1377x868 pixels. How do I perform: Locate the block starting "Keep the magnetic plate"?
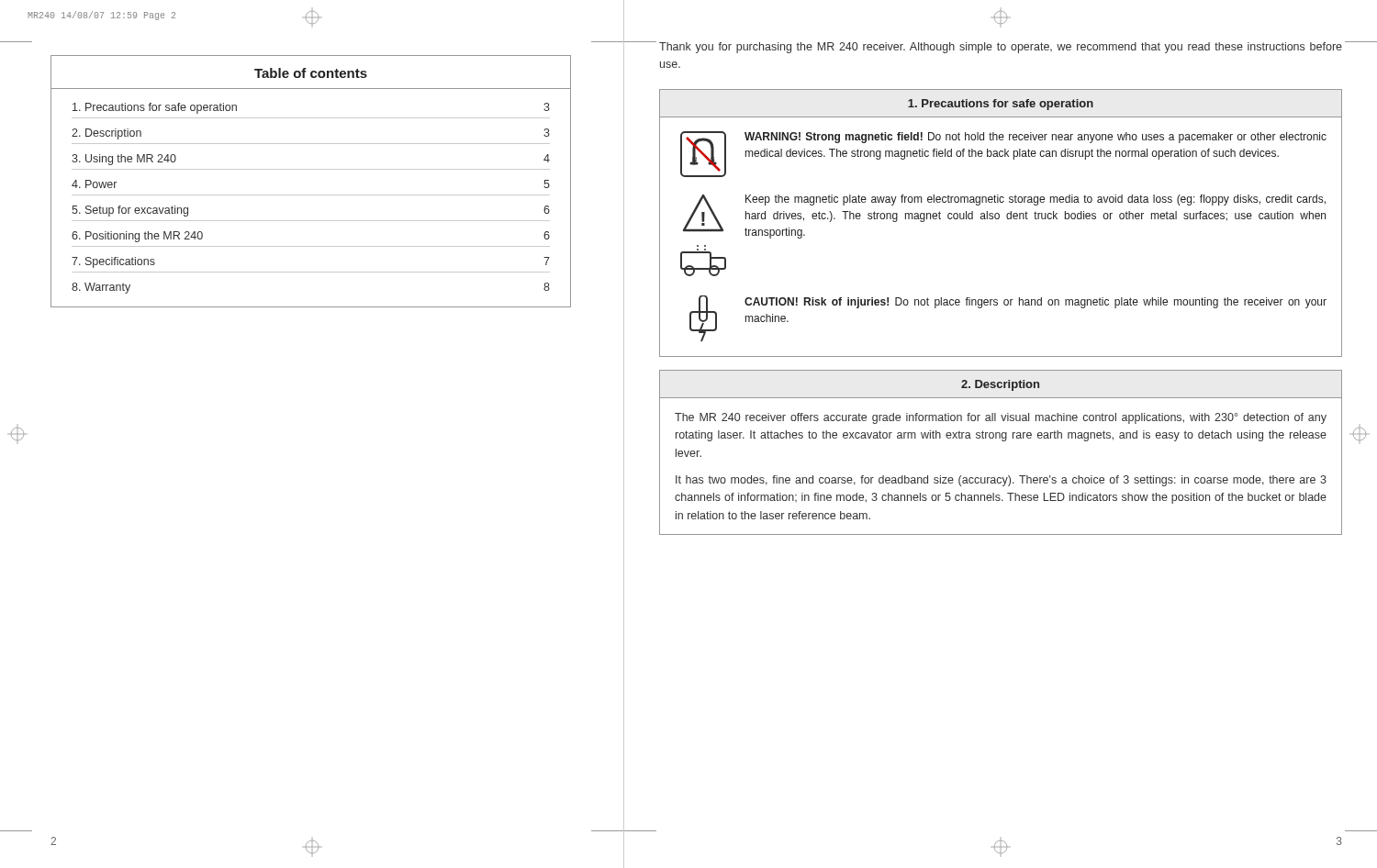click(x=1036, y=215)
